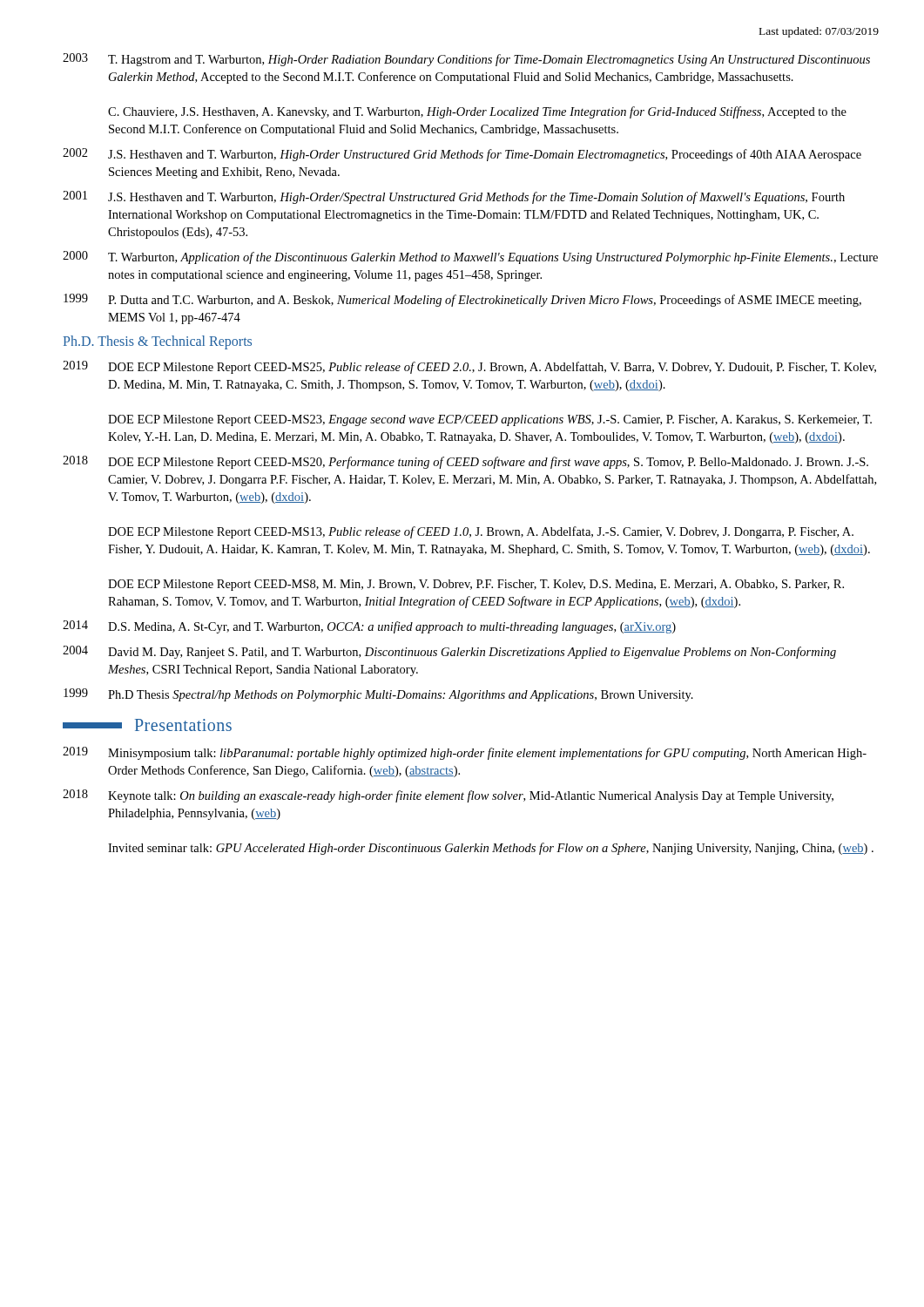Select the list item with the text "2000 T. Warburton, Application of"

[x=471, y=266]
